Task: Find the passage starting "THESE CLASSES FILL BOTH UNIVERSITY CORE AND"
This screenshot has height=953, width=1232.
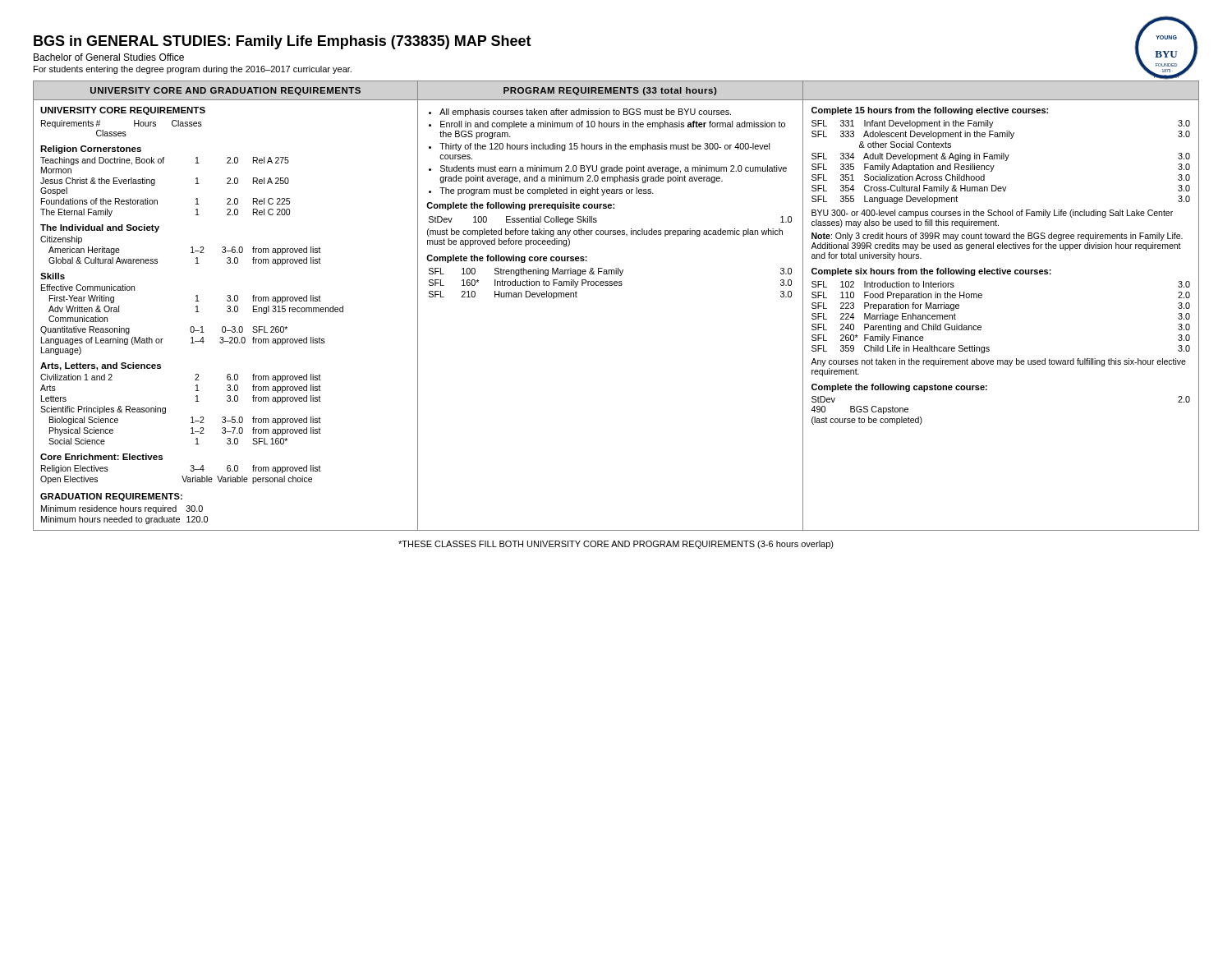Action: pyautogui.click(x=616, y=544)
